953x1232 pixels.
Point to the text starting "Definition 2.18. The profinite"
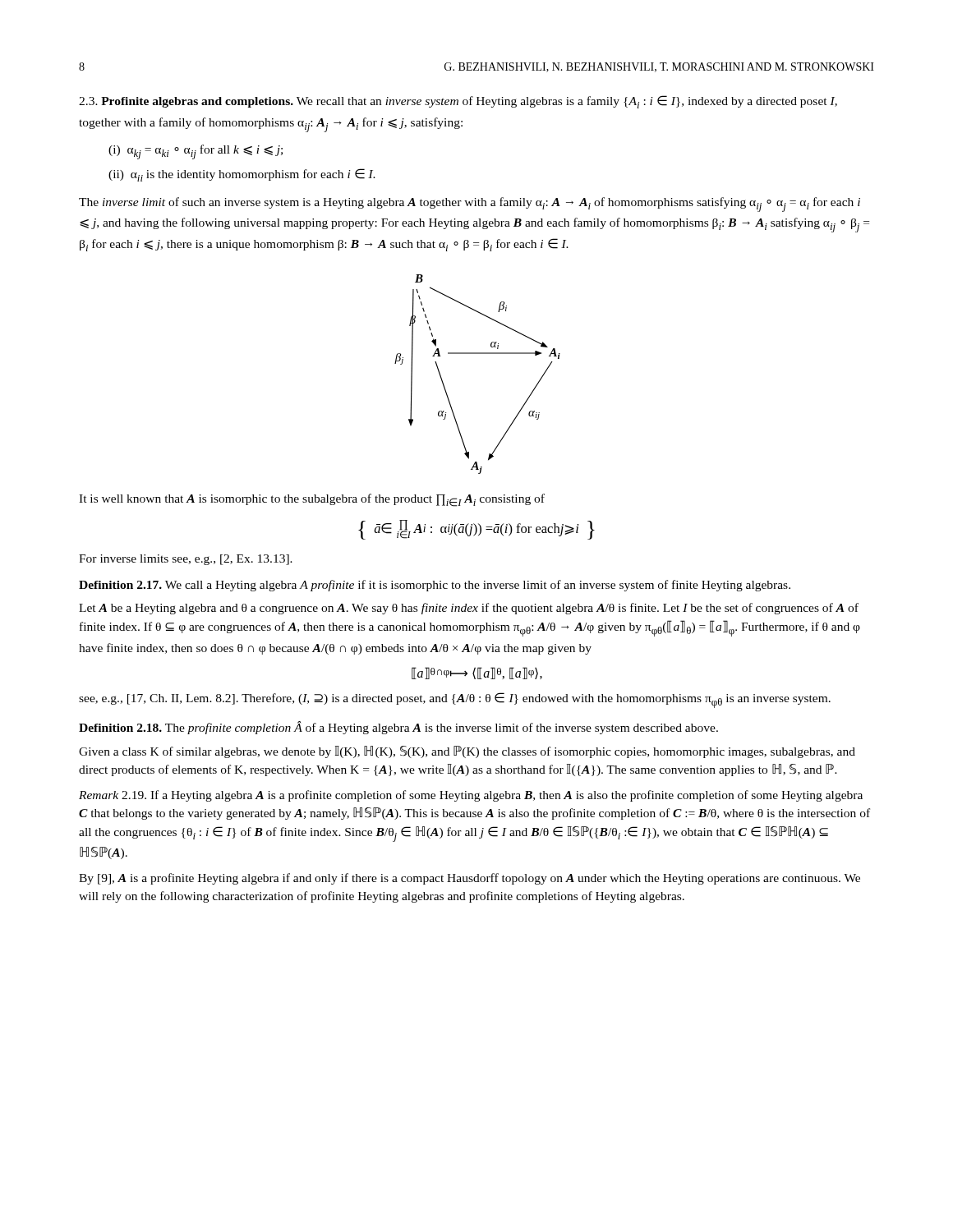pos(399,727)
